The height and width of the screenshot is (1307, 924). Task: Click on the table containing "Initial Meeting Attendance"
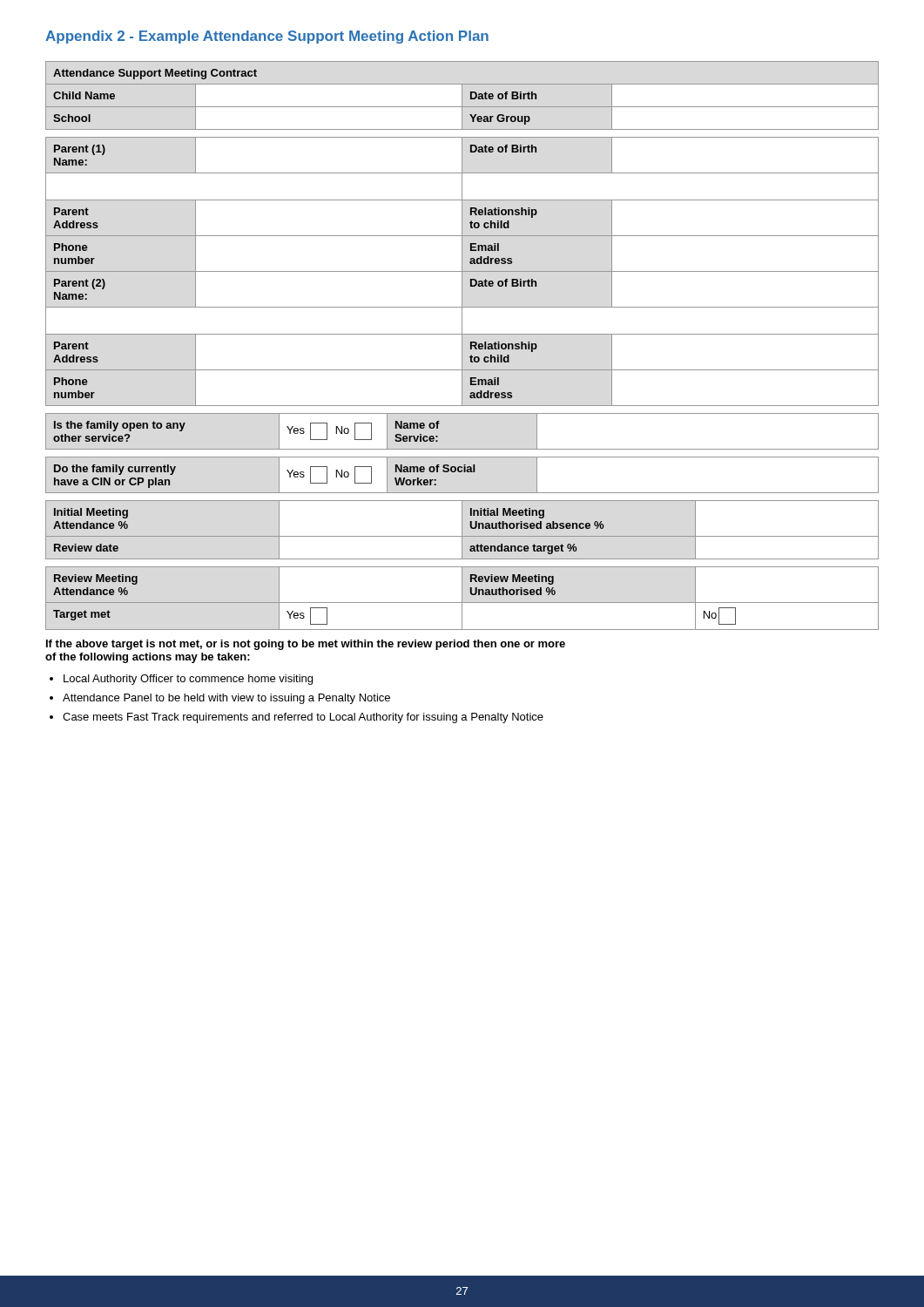tap(462, 530)
